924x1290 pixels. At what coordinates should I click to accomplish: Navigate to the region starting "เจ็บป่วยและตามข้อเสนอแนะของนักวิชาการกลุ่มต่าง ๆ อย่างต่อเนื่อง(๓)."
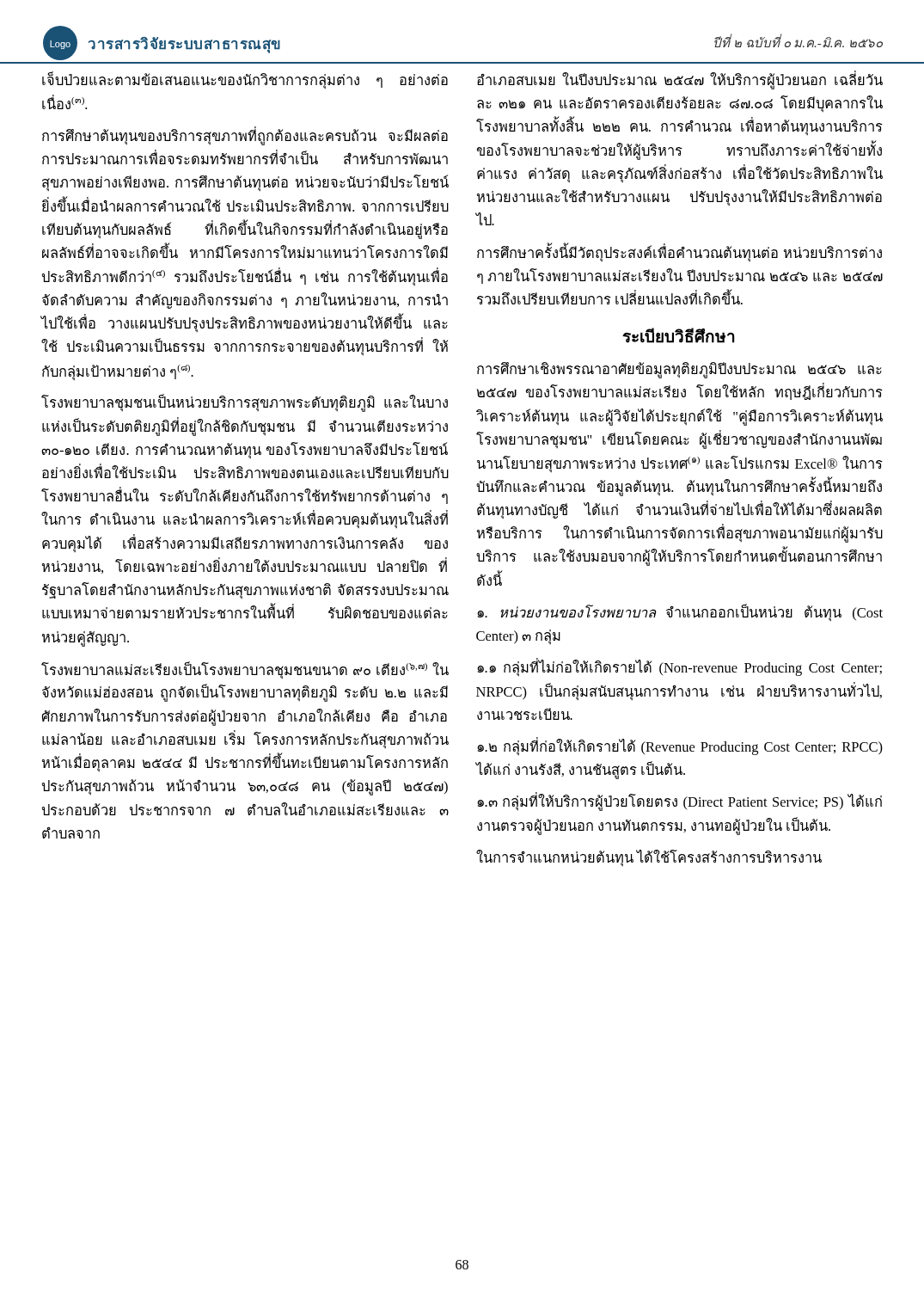245,92
